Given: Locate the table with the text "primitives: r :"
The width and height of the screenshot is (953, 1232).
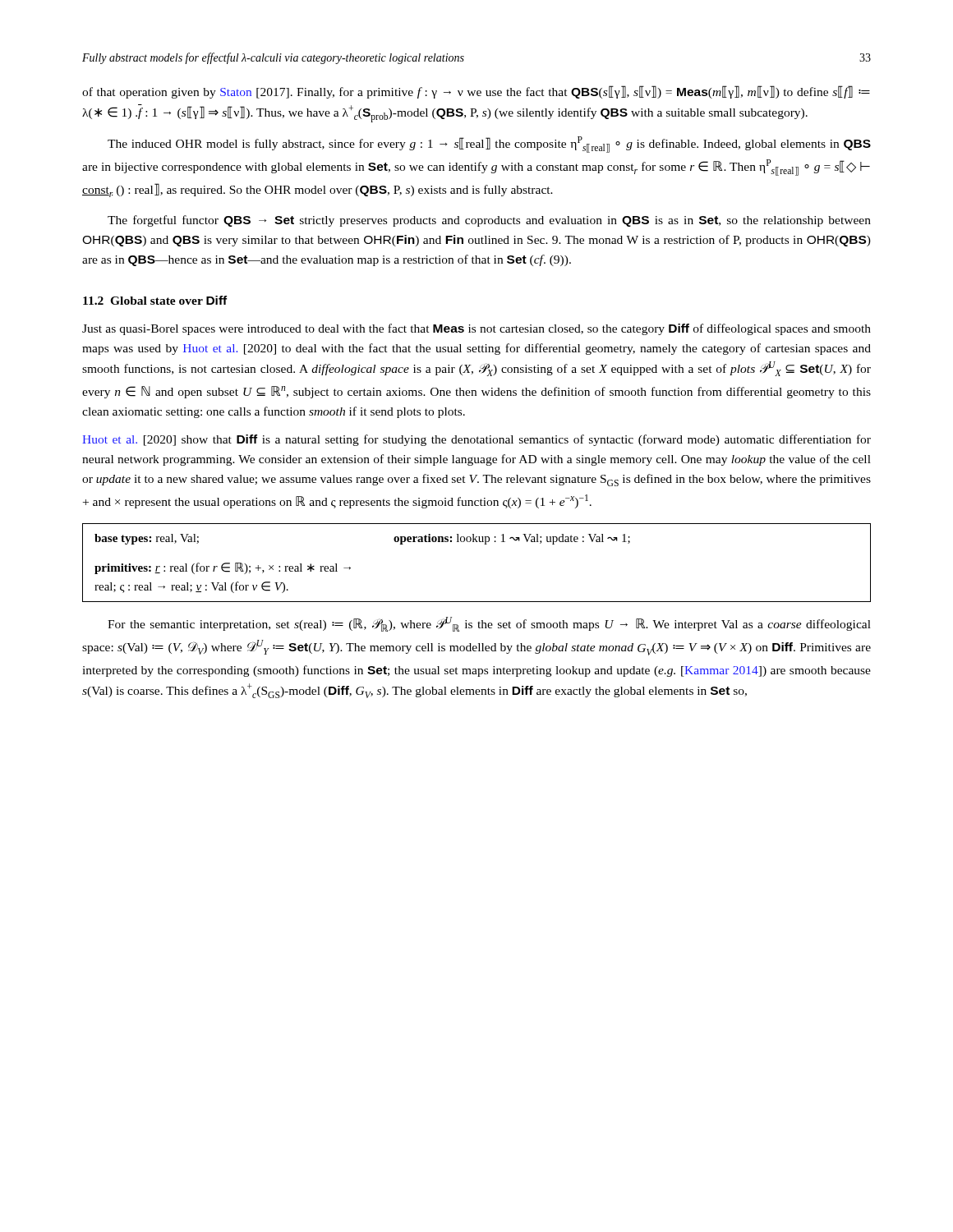Looking at the screenshot, I should point(476,563).
